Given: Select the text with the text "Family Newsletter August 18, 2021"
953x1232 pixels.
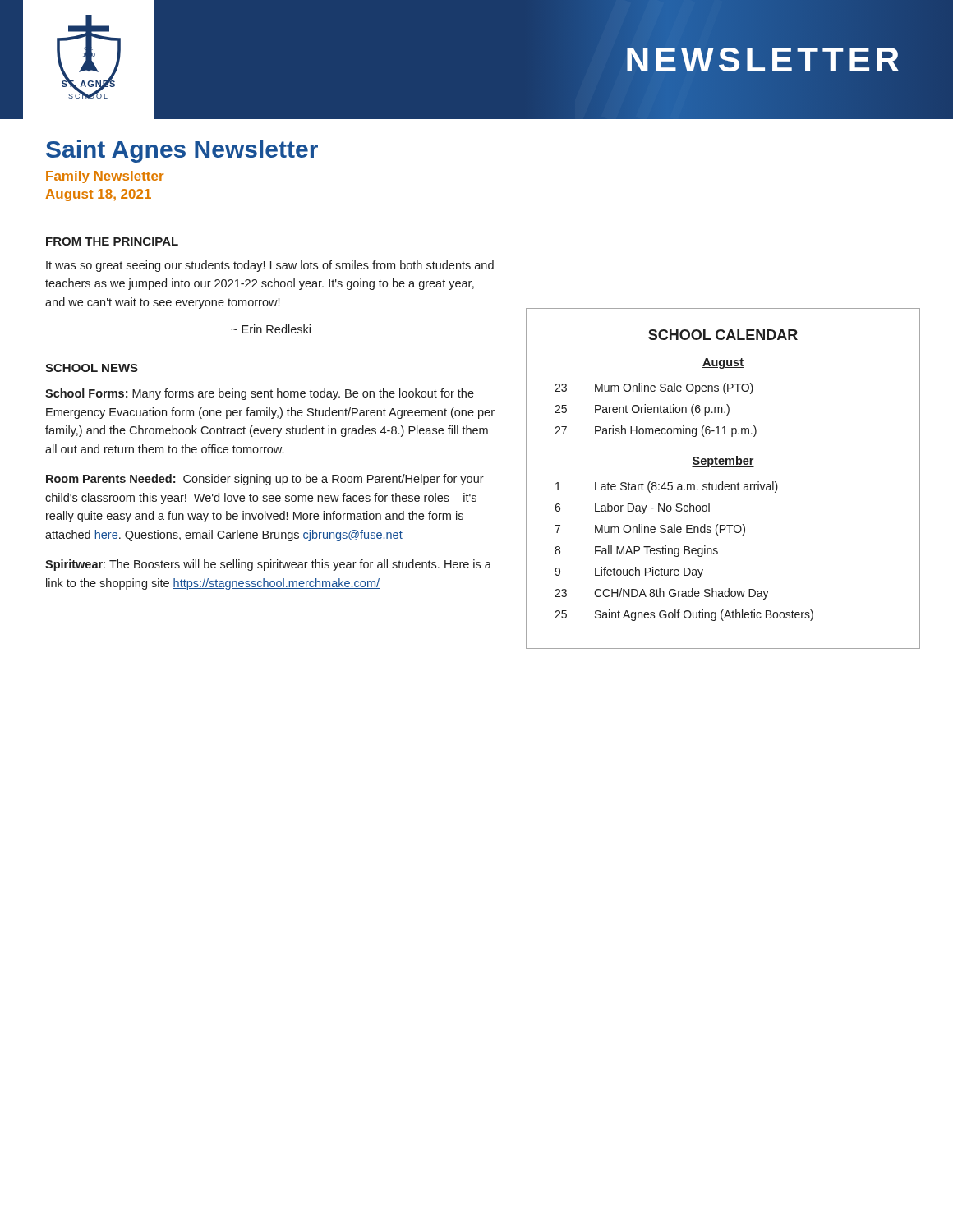Looking at the screenshot, I should click(x=105, y=177).
